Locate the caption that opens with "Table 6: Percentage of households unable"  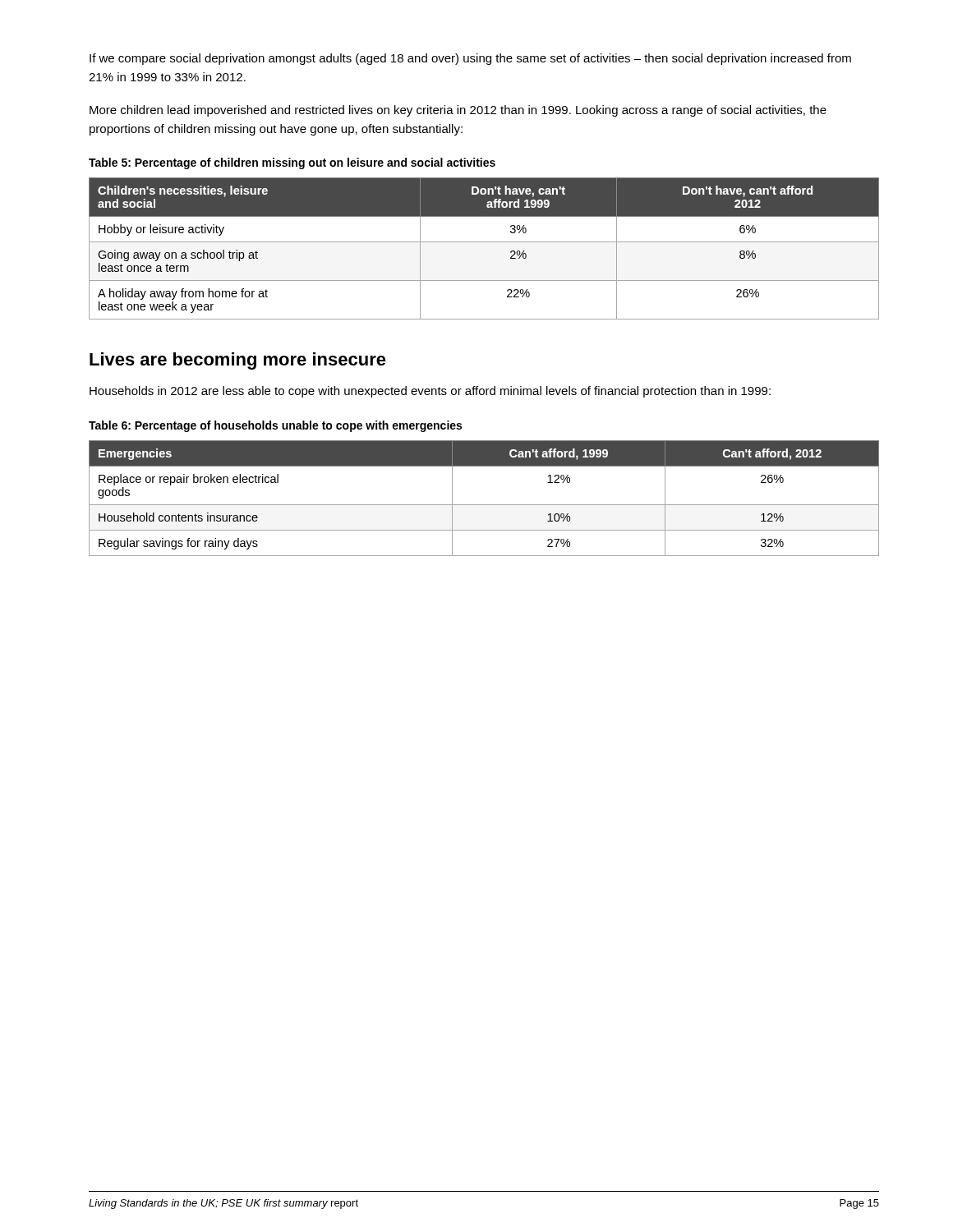tap(276, 425)
